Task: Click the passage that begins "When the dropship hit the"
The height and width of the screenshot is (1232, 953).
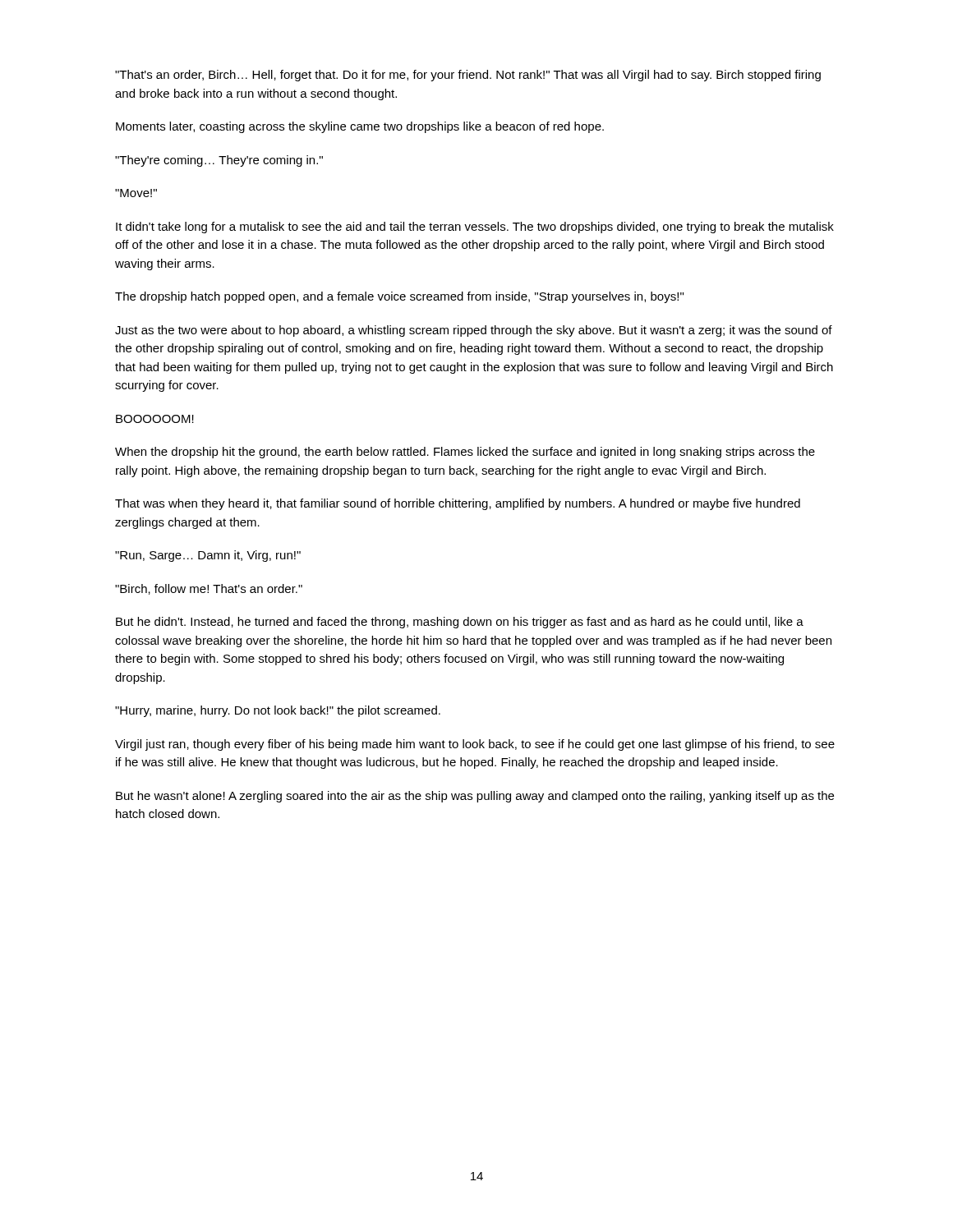Action: [465, 461]
